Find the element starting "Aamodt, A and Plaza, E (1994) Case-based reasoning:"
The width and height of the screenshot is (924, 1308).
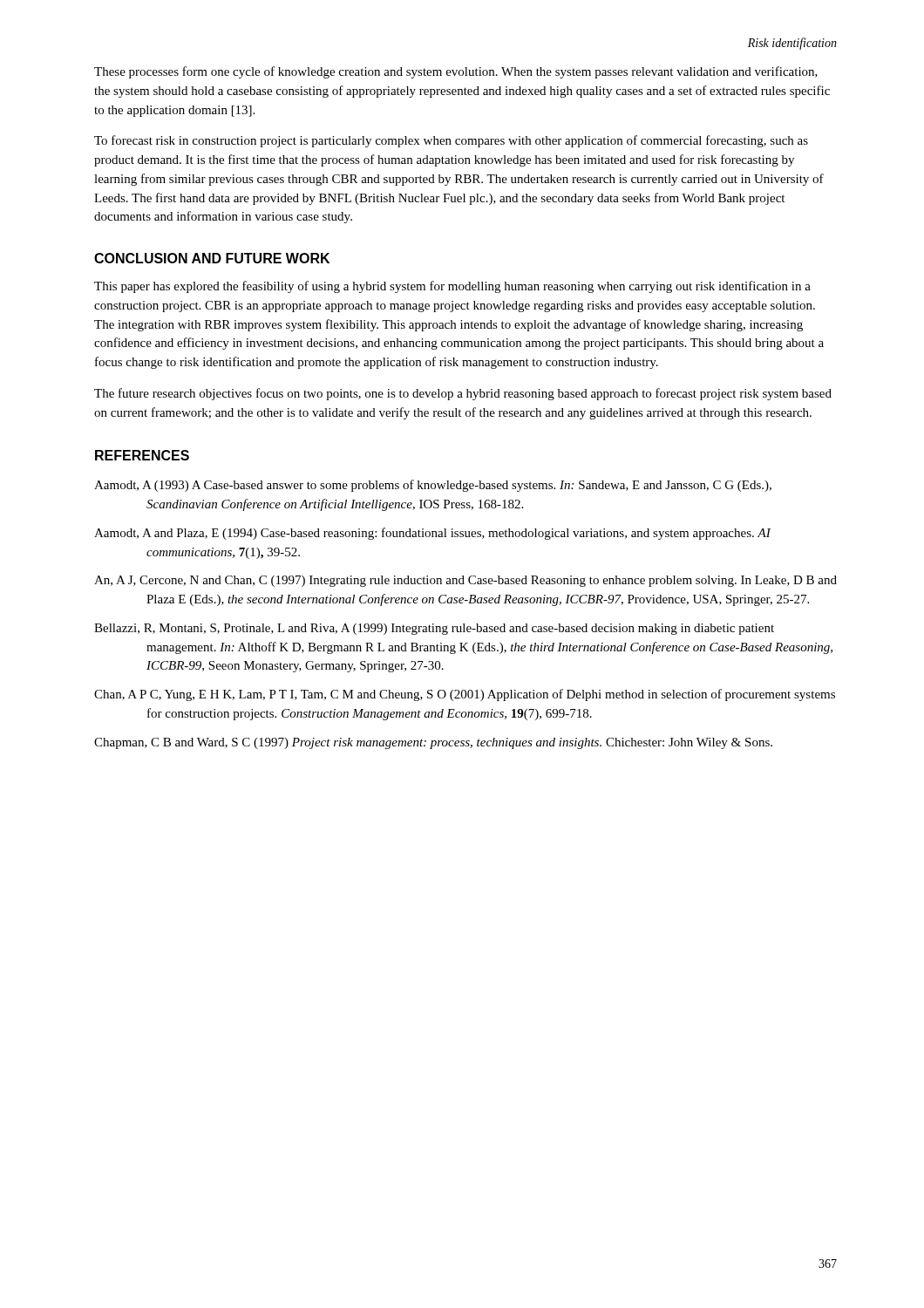(x=432, y=542)
